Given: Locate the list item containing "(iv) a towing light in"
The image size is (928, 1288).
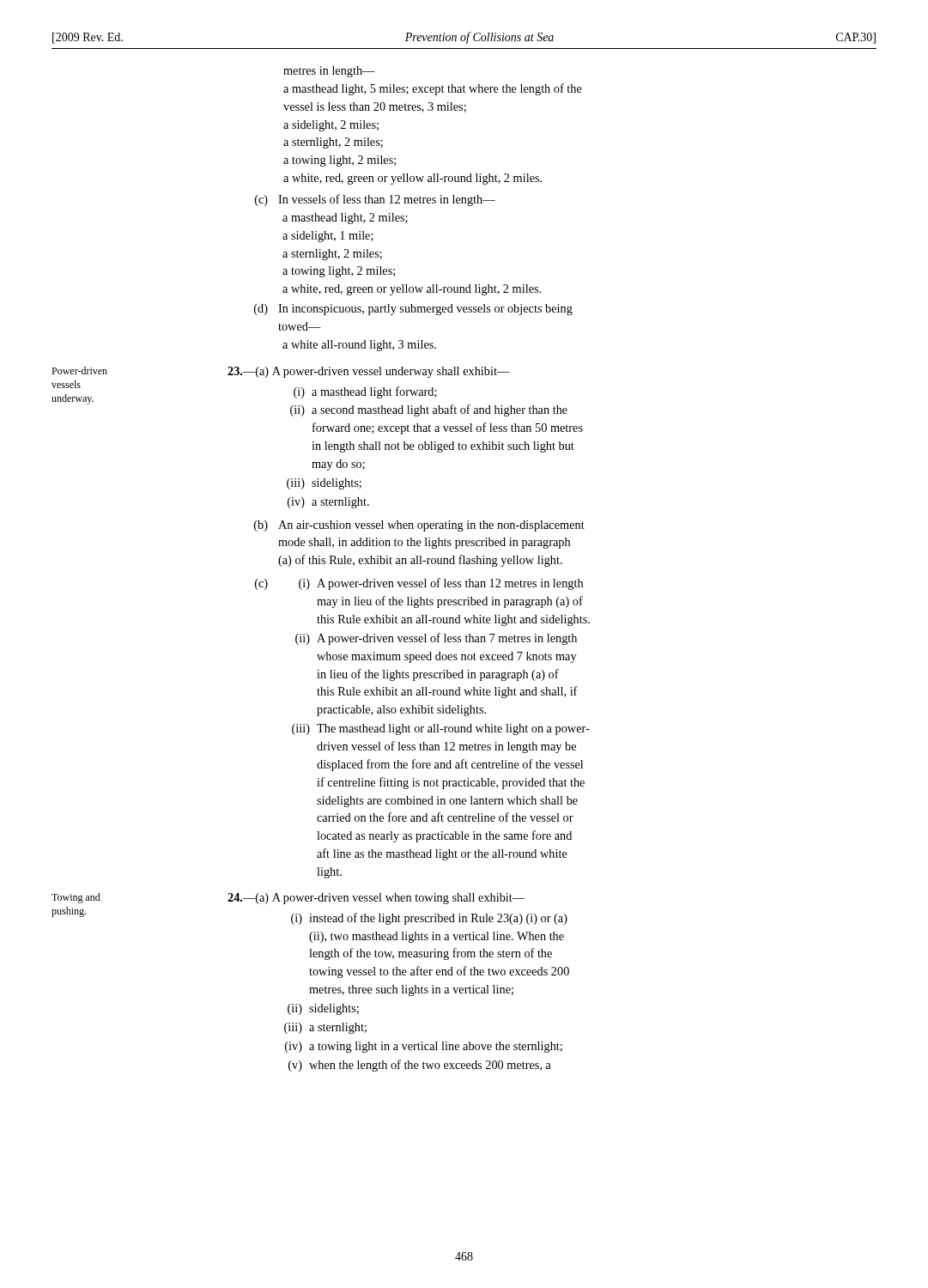Looking at the screenshot, I should pos(417,1046).
